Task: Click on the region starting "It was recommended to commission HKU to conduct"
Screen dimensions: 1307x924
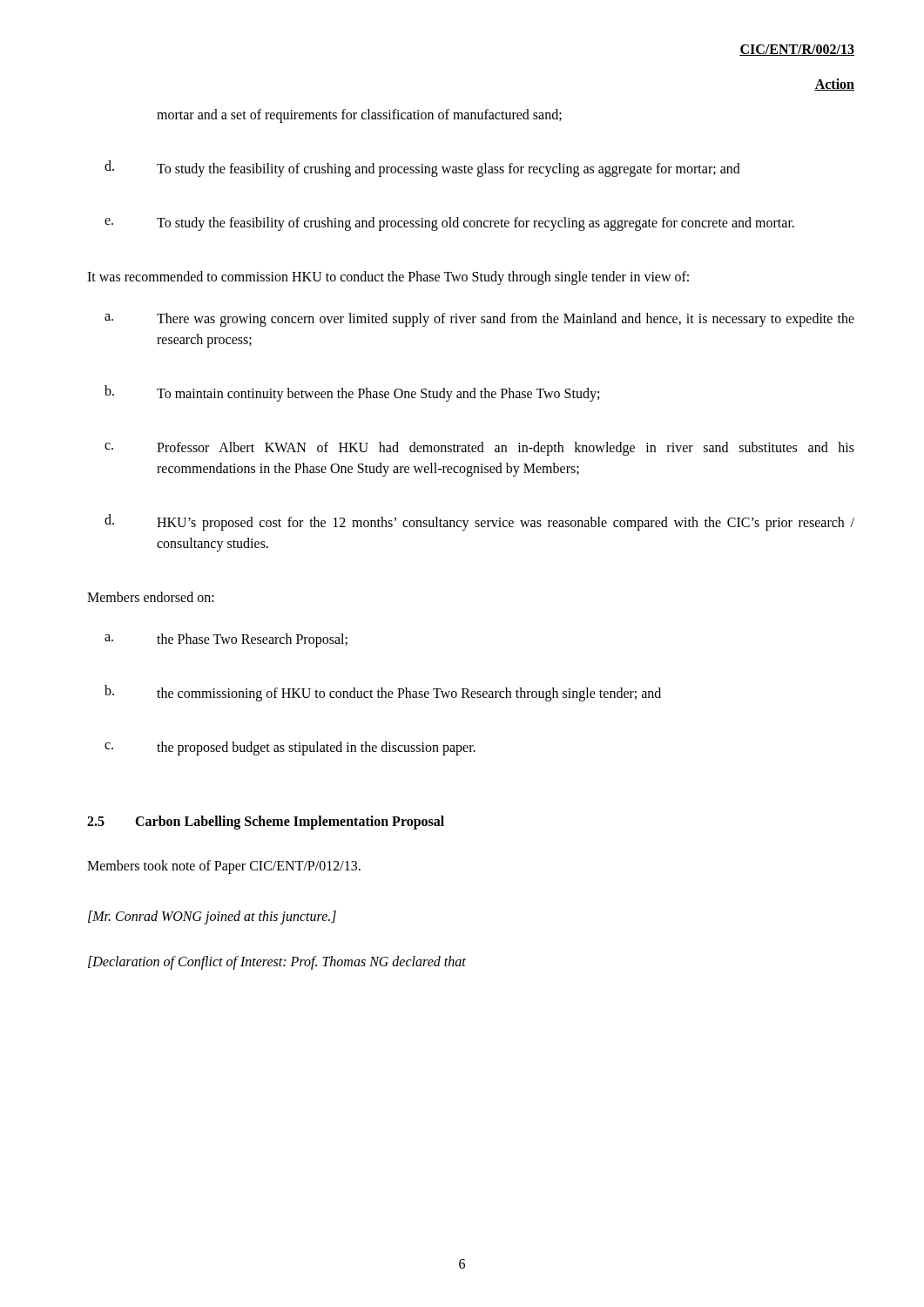Action: pos(389,277)
